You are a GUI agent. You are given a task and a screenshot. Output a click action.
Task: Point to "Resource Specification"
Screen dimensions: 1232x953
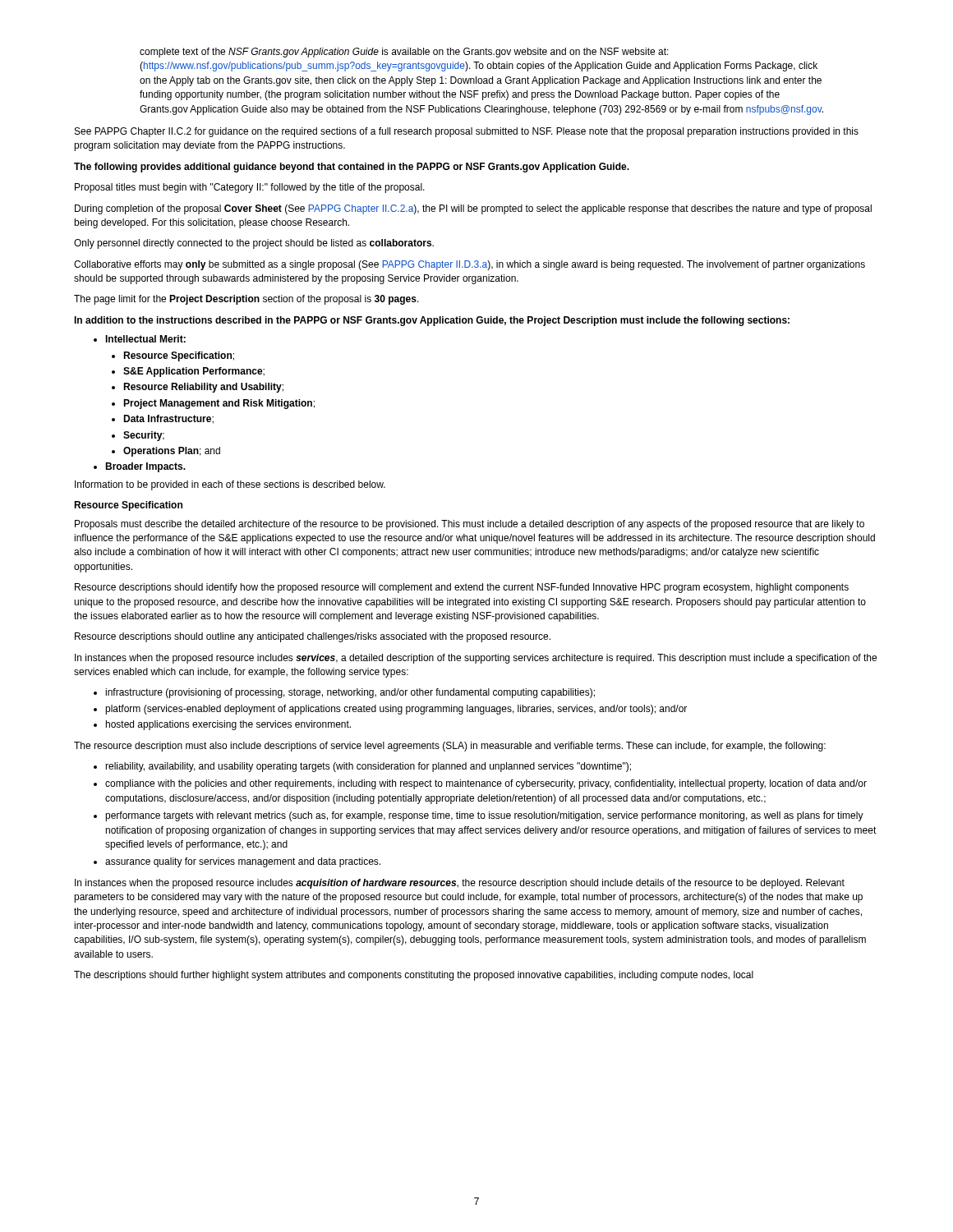tap(128, 505)
